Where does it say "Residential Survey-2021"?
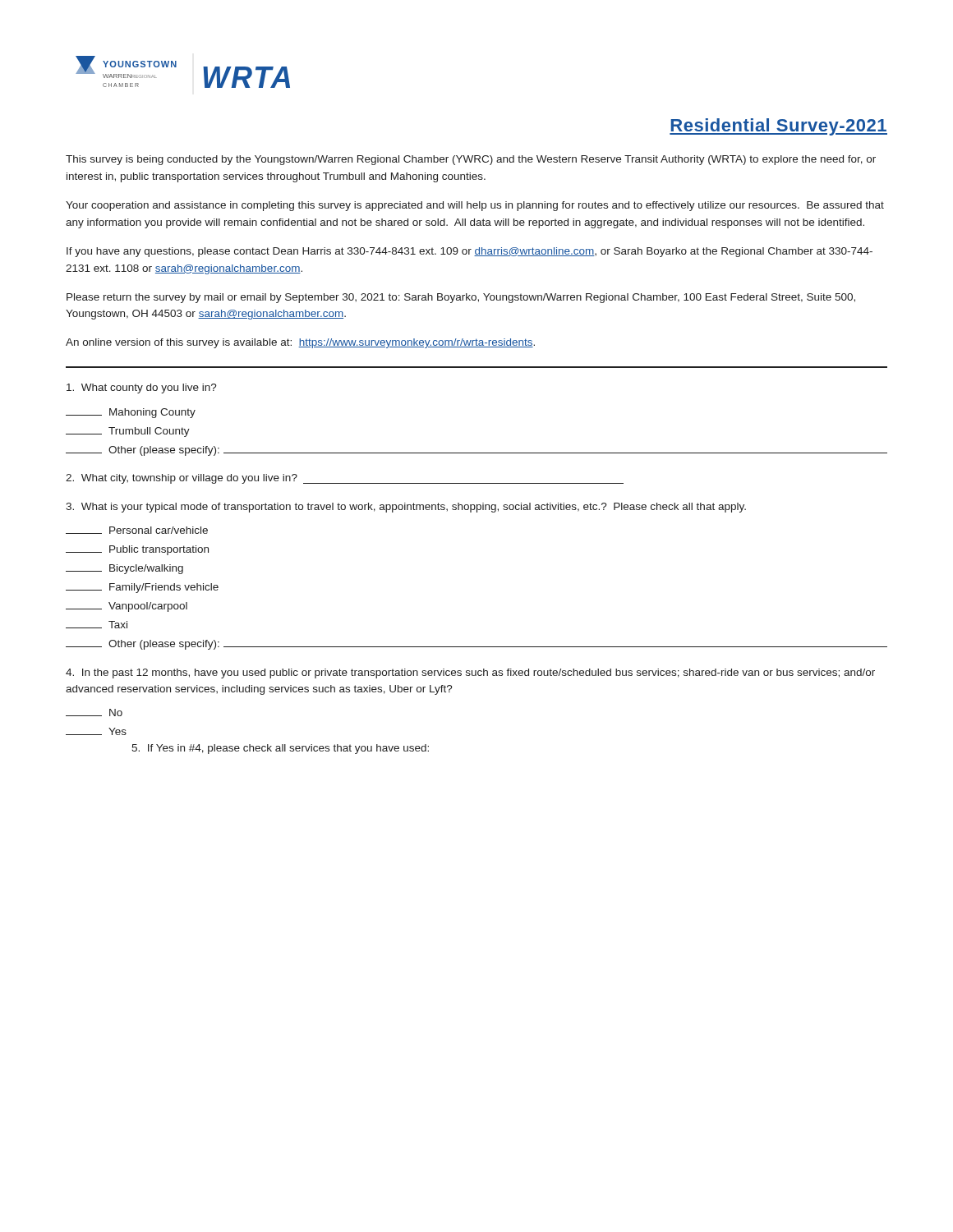Screen dimensions: 1232x953 pos(779,125)
